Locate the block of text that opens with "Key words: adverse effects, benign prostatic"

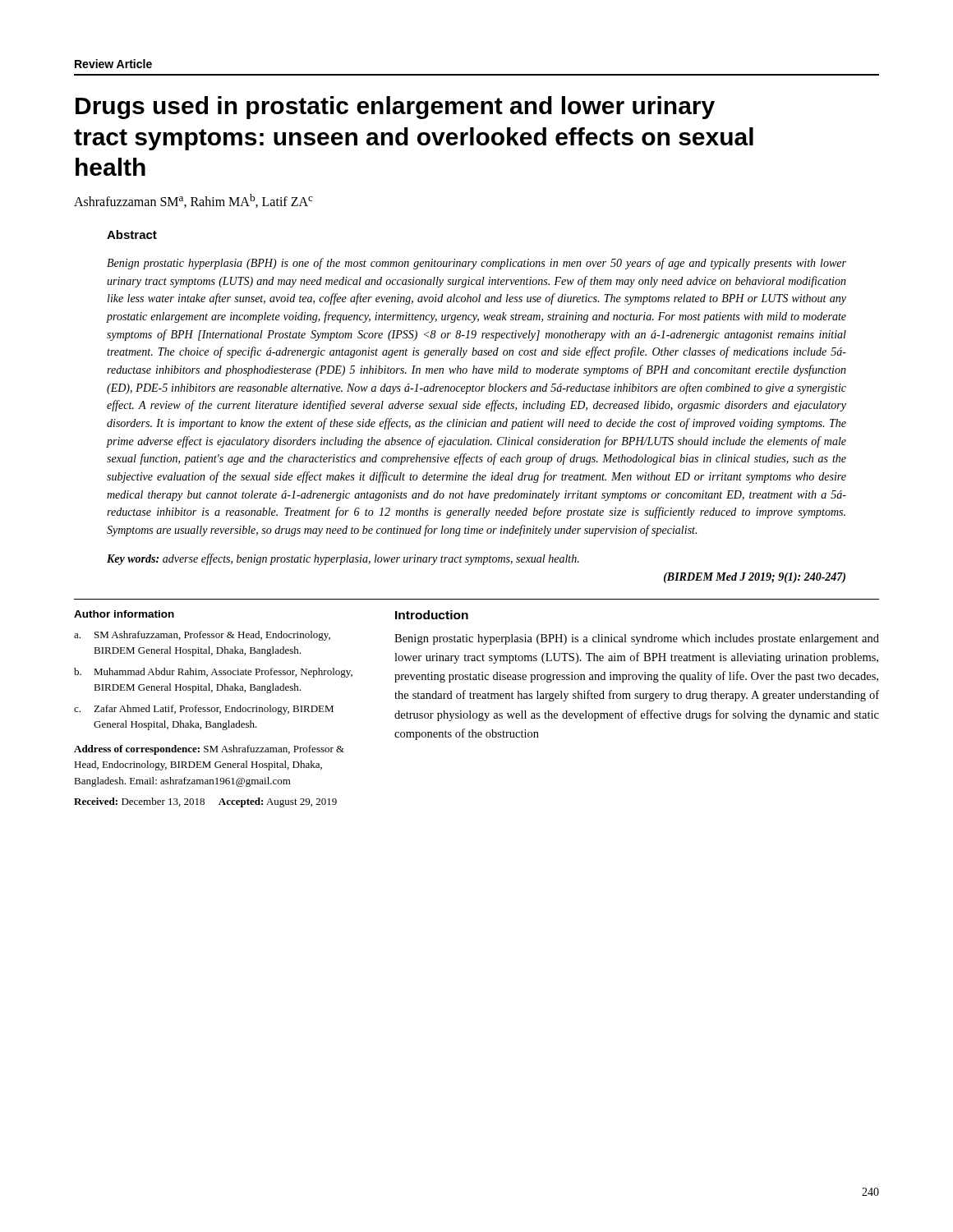tap(476, 559)
